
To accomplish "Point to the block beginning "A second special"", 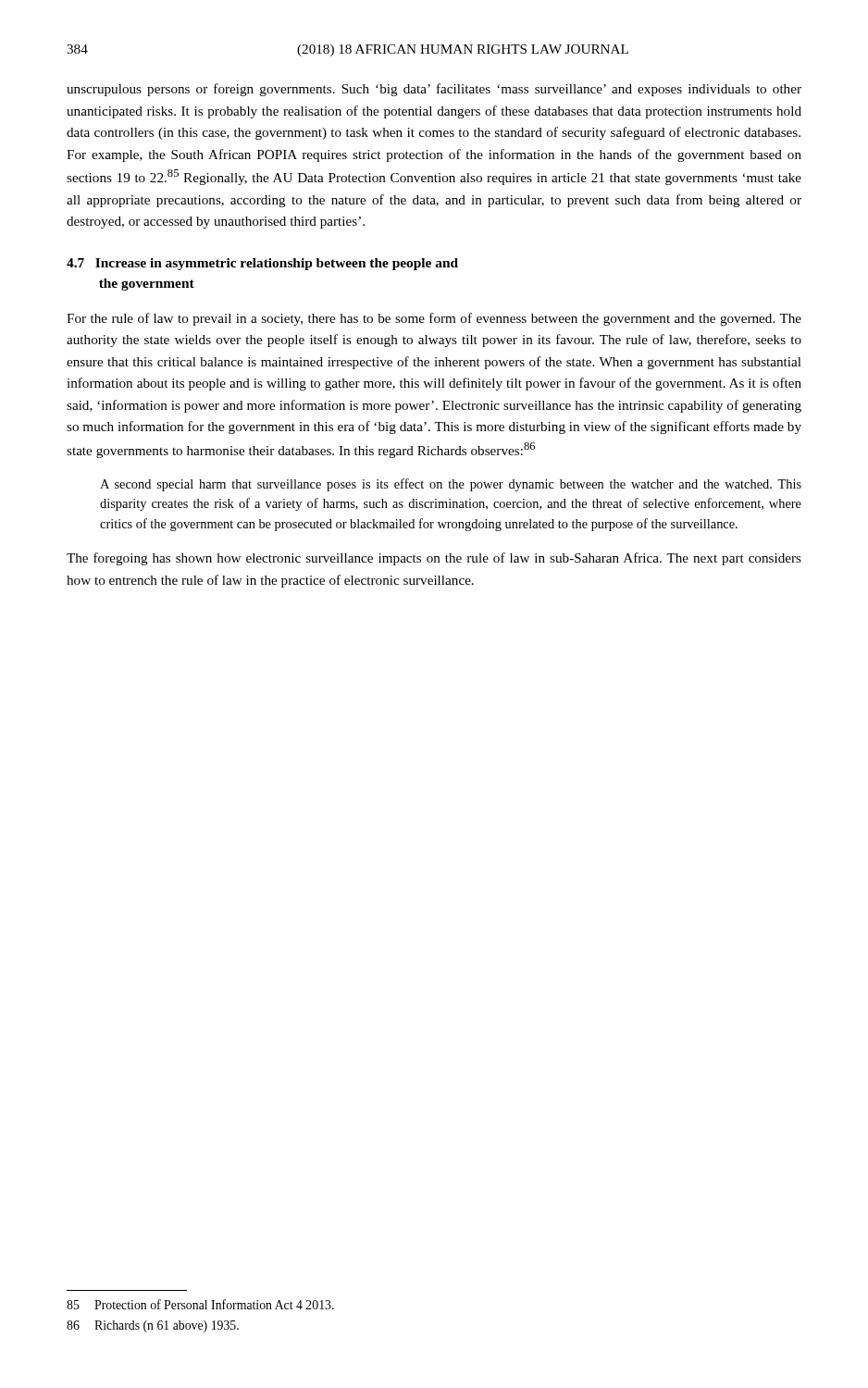I will point(451,504).
